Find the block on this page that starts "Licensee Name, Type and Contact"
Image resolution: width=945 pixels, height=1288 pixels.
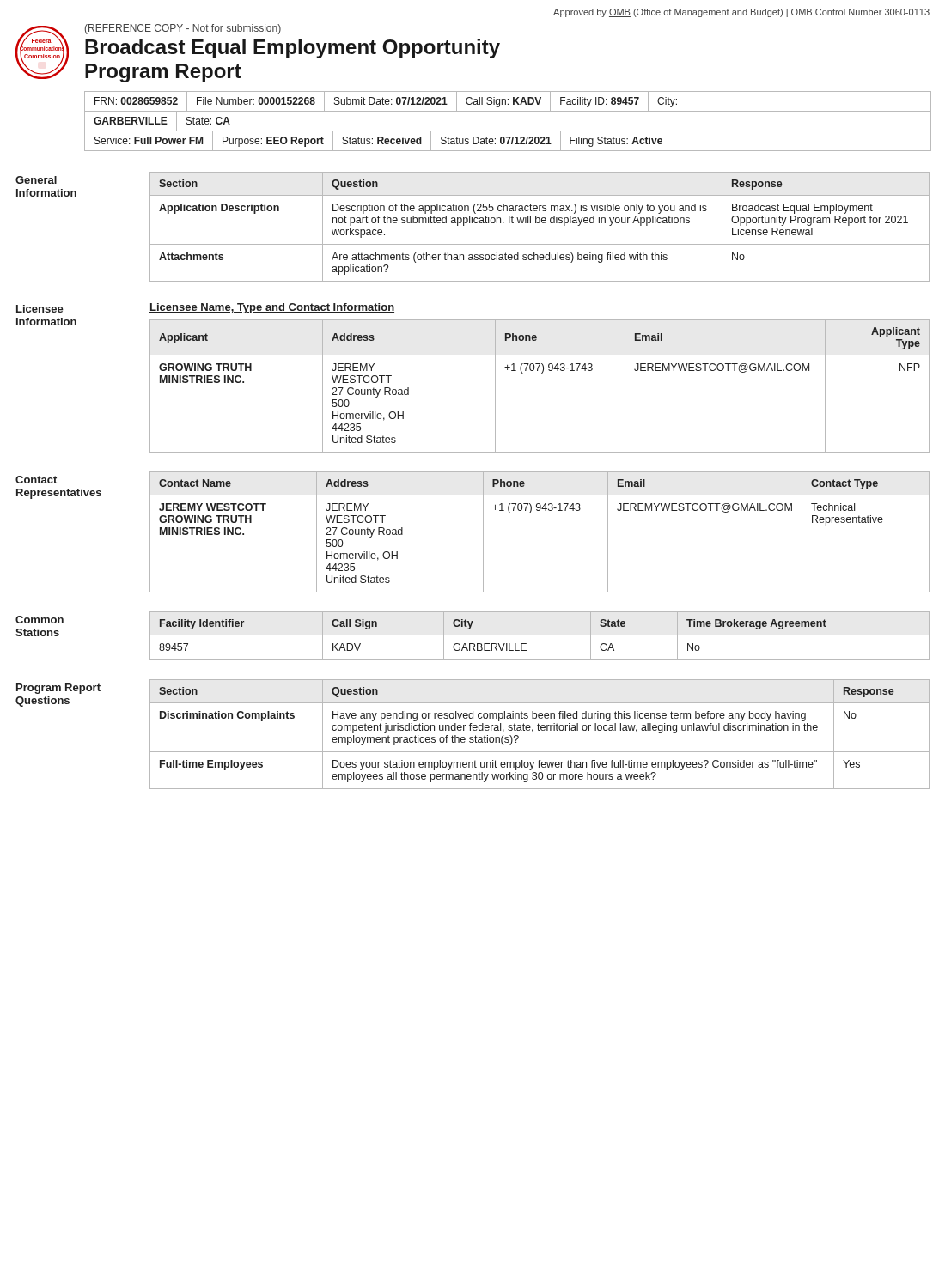point(272,307)
